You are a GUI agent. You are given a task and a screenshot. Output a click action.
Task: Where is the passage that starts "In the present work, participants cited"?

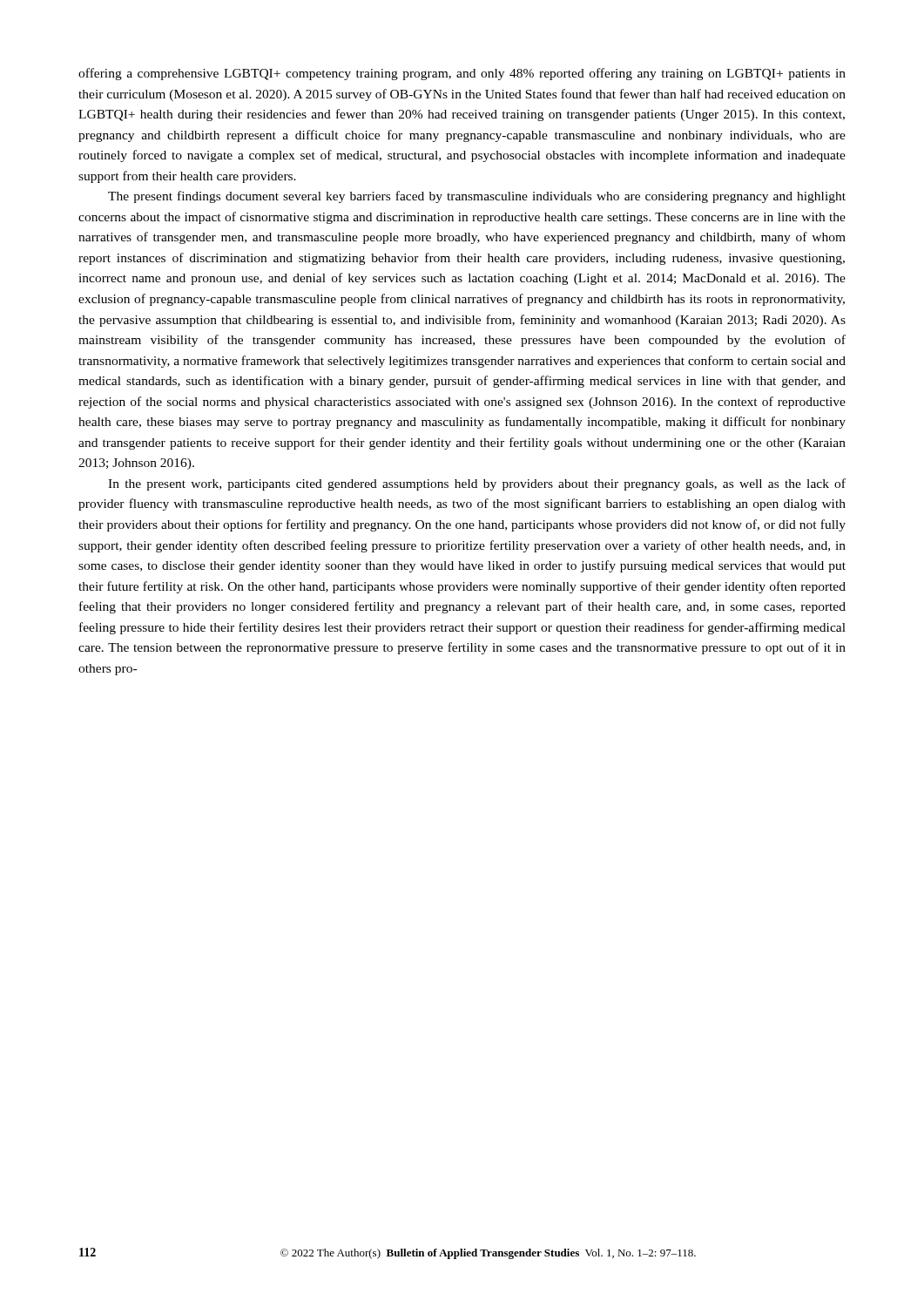point(462,576)
